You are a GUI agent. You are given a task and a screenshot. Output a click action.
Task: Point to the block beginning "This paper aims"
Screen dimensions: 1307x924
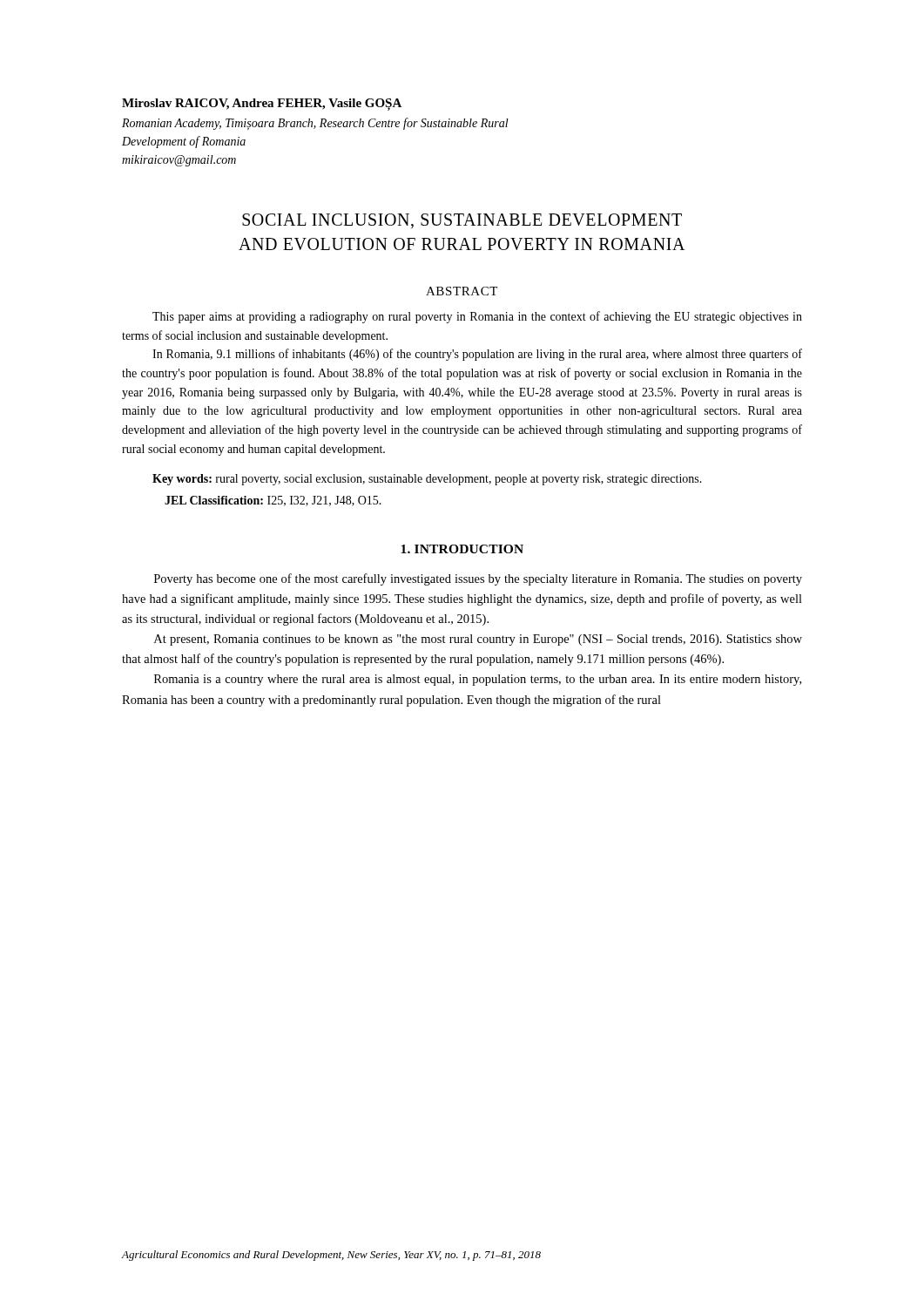pyautogui.click(x=462, y=383)
